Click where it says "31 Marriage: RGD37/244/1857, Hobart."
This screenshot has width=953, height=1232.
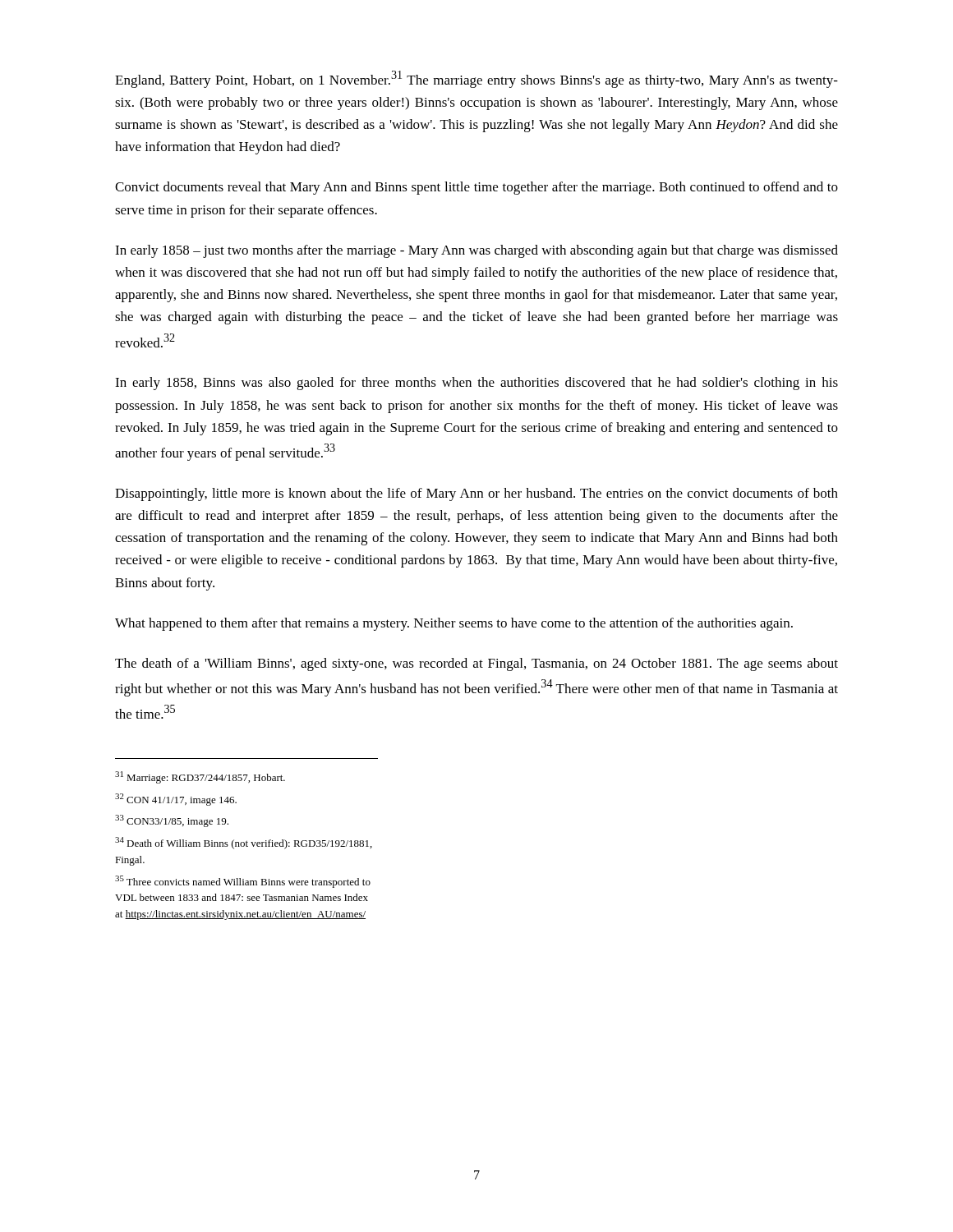tap(200, 776)
